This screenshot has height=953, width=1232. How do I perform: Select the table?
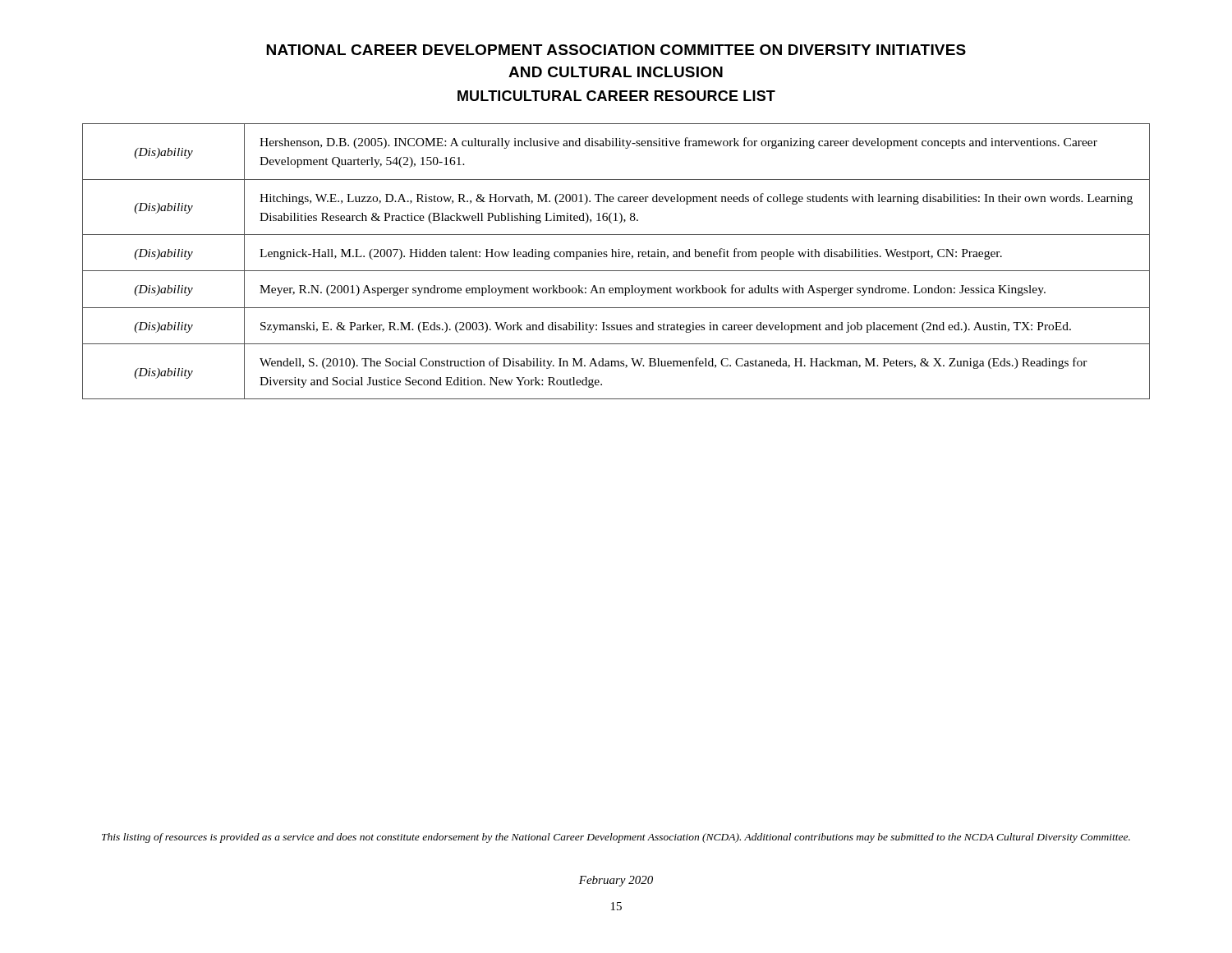(616, 262)
